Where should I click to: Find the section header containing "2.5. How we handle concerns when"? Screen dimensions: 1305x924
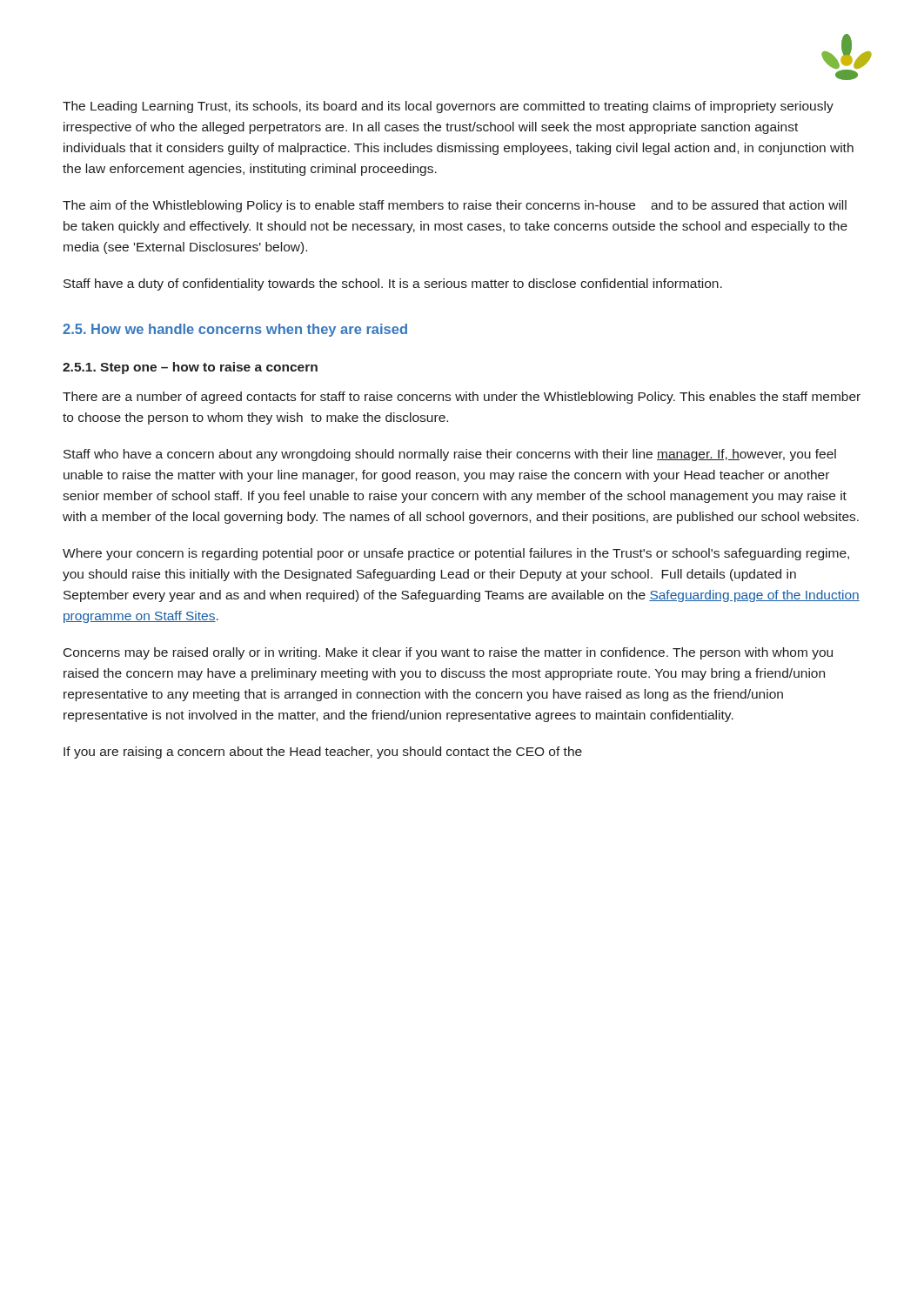tap(235, 329)
